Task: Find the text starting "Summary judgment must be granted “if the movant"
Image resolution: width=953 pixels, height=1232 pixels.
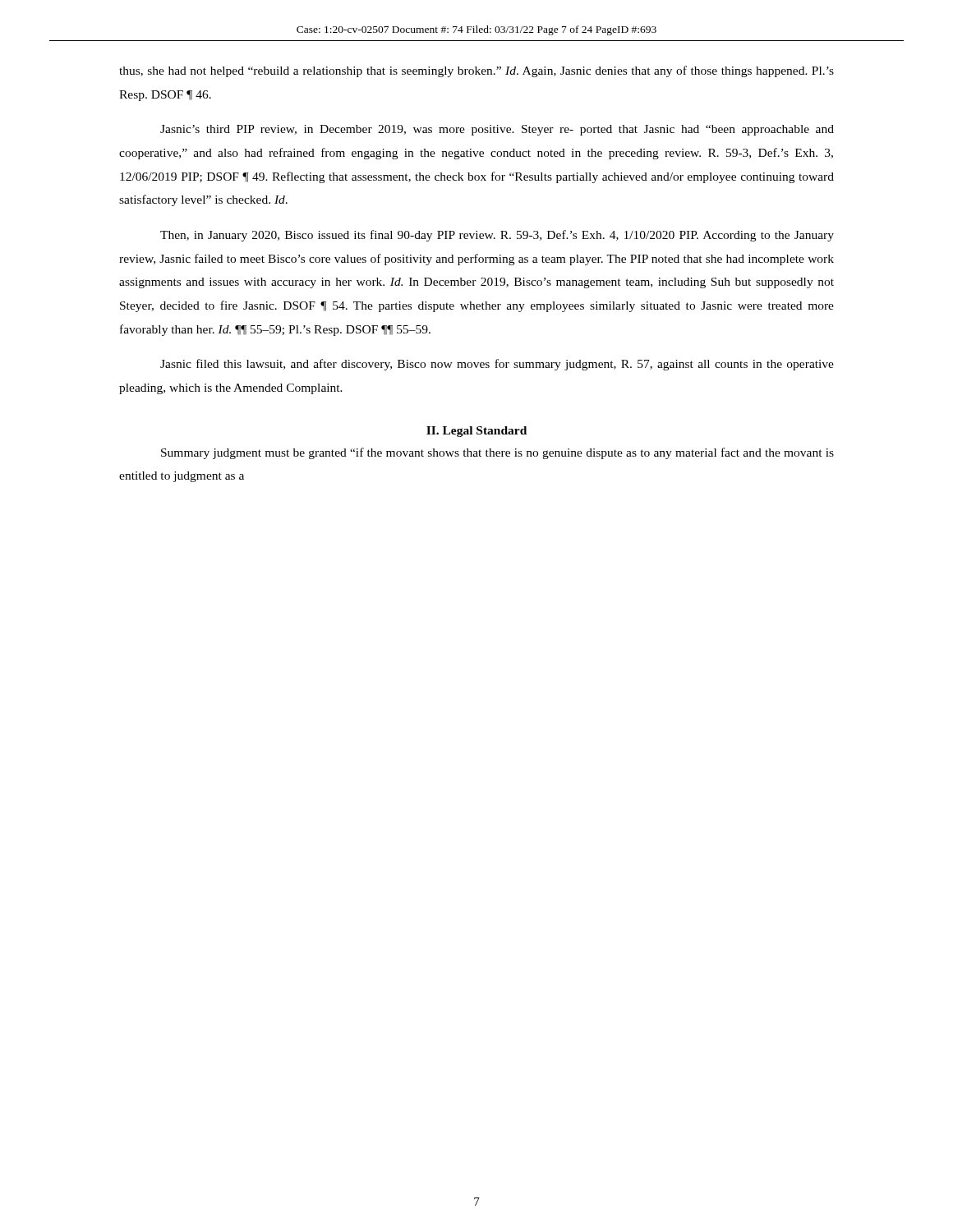Action: (x=476, y=464)
